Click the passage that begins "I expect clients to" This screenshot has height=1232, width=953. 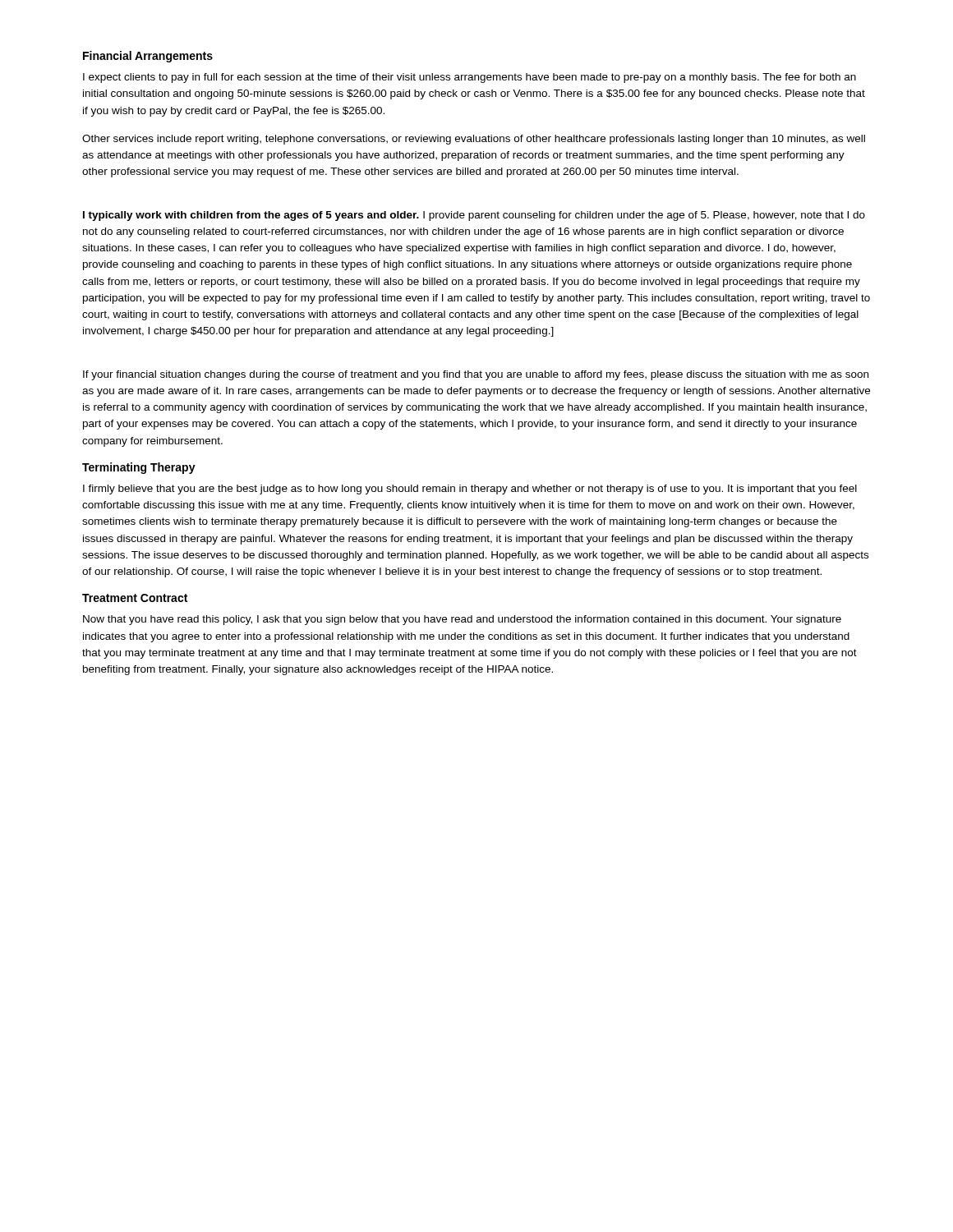pos(474,93)
